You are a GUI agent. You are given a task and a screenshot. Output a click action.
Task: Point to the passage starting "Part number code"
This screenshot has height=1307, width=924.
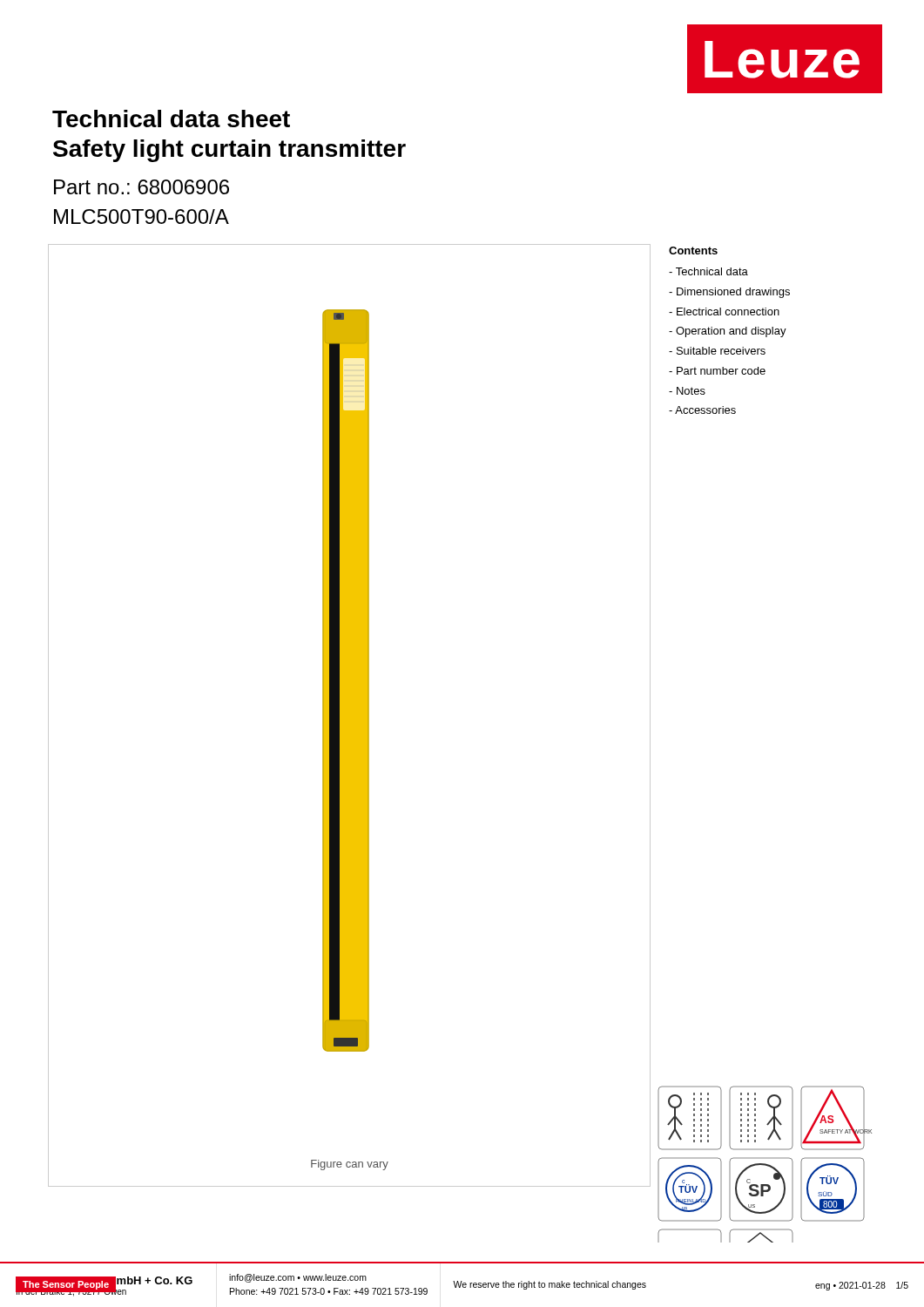(x=717, y=371)
